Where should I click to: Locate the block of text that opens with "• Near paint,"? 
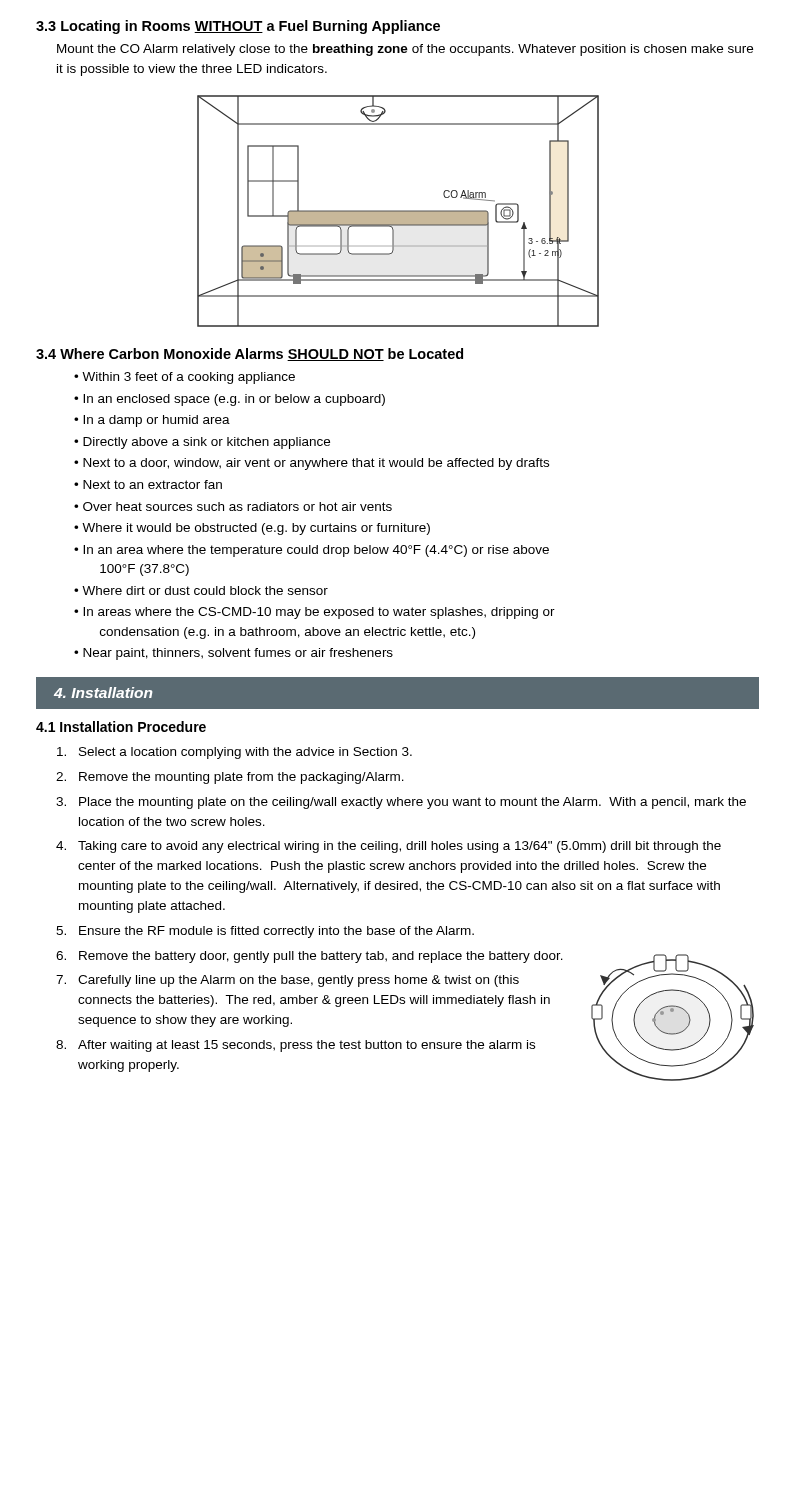coord(234,653)
